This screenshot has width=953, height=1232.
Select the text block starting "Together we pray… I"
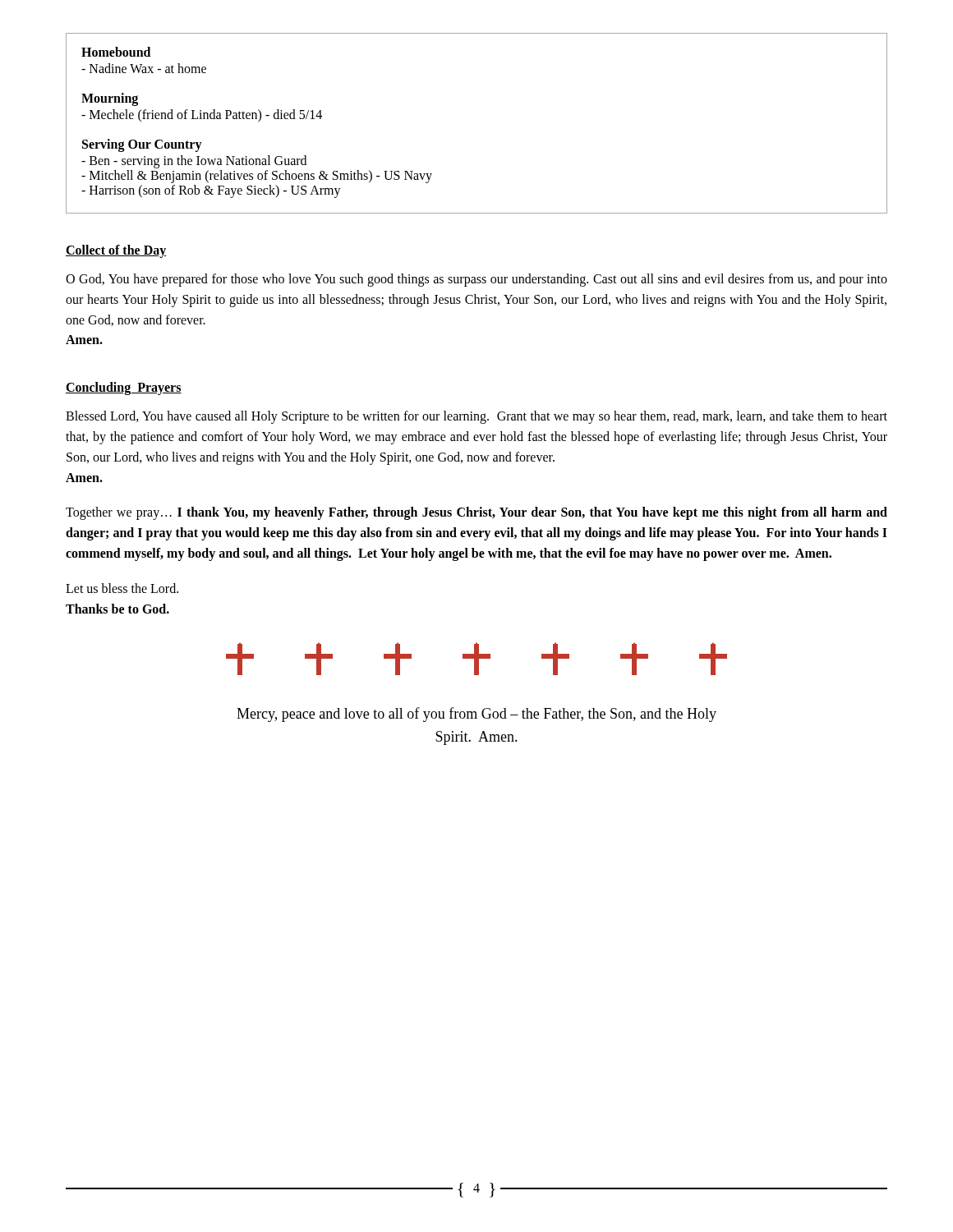coord(476,533)
